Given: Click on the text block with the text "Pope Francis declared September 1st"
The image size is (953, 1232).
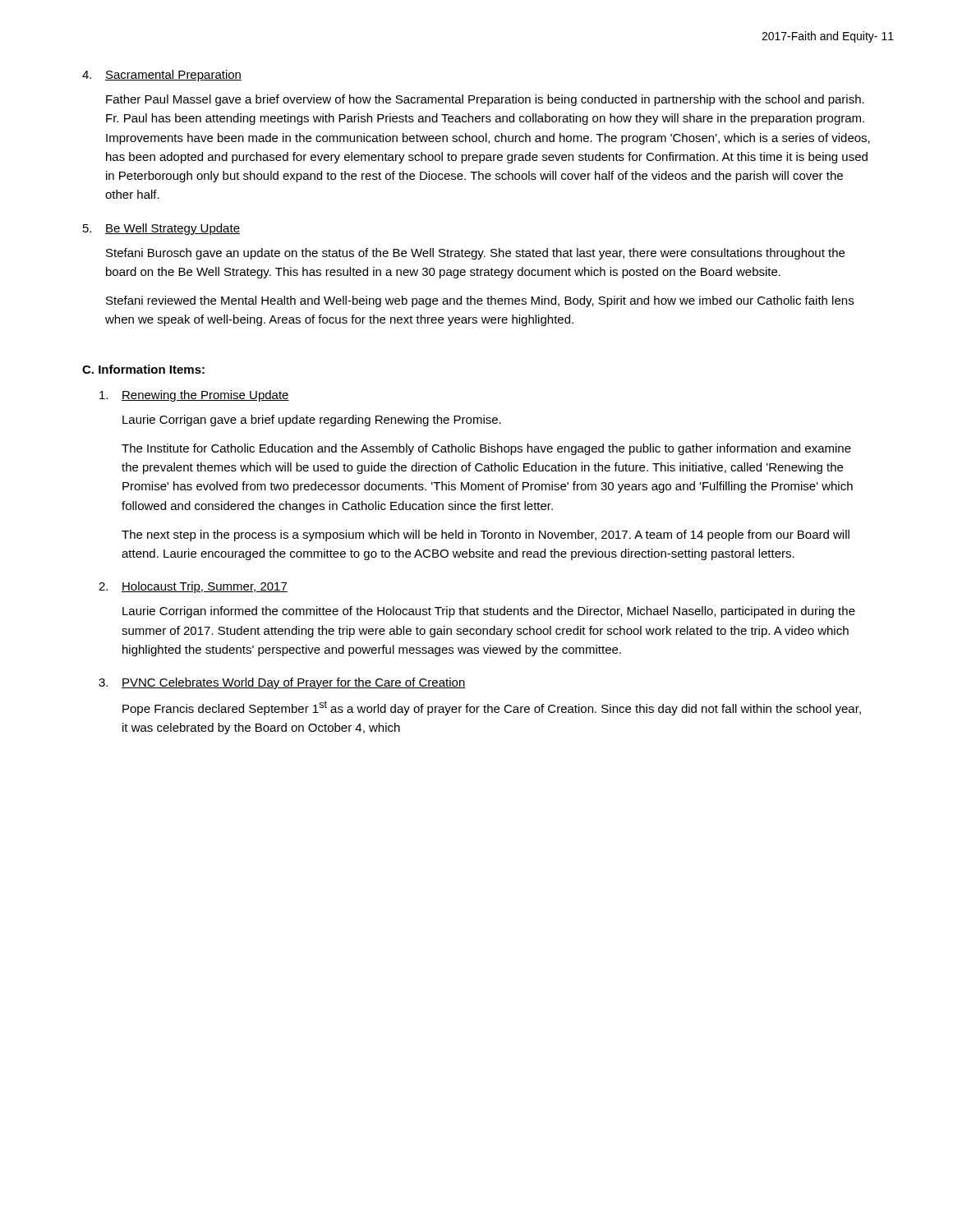Looking at the screenshot, I should coord(492,717).
